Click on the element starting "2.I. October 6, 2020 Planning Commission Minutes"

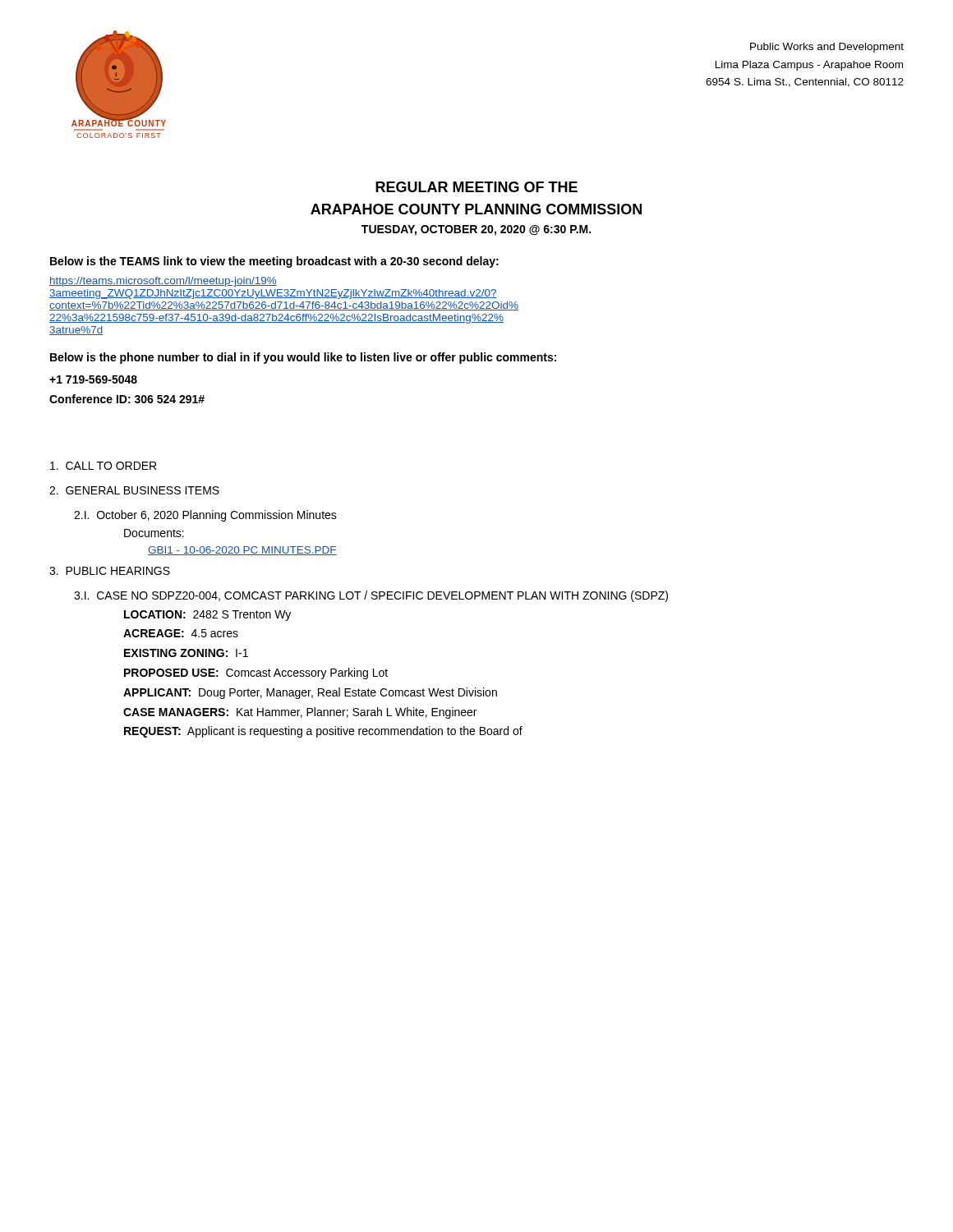coord(205,515)
